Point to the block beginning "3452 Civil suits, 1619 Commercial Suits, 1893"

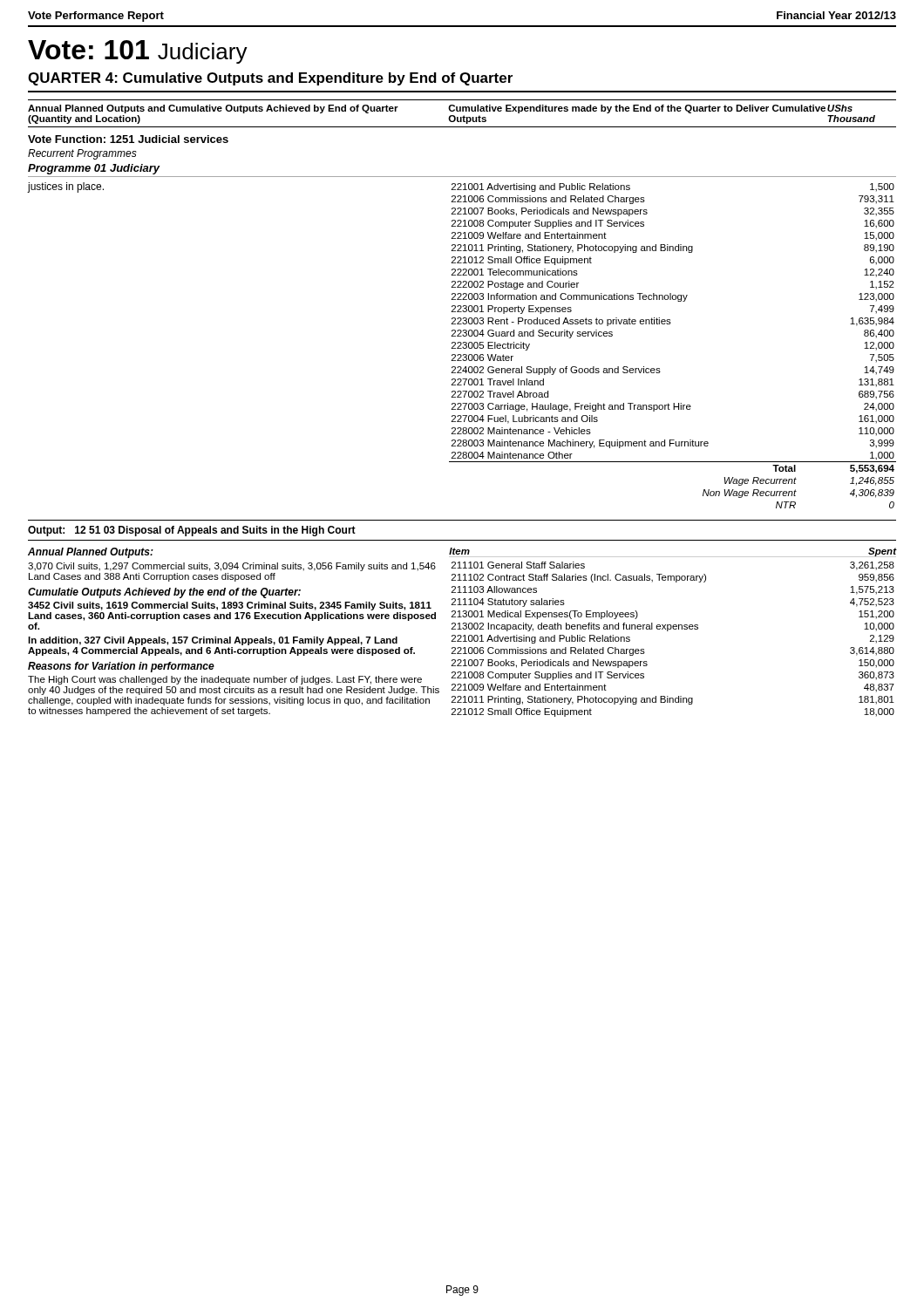pos(232,616)
